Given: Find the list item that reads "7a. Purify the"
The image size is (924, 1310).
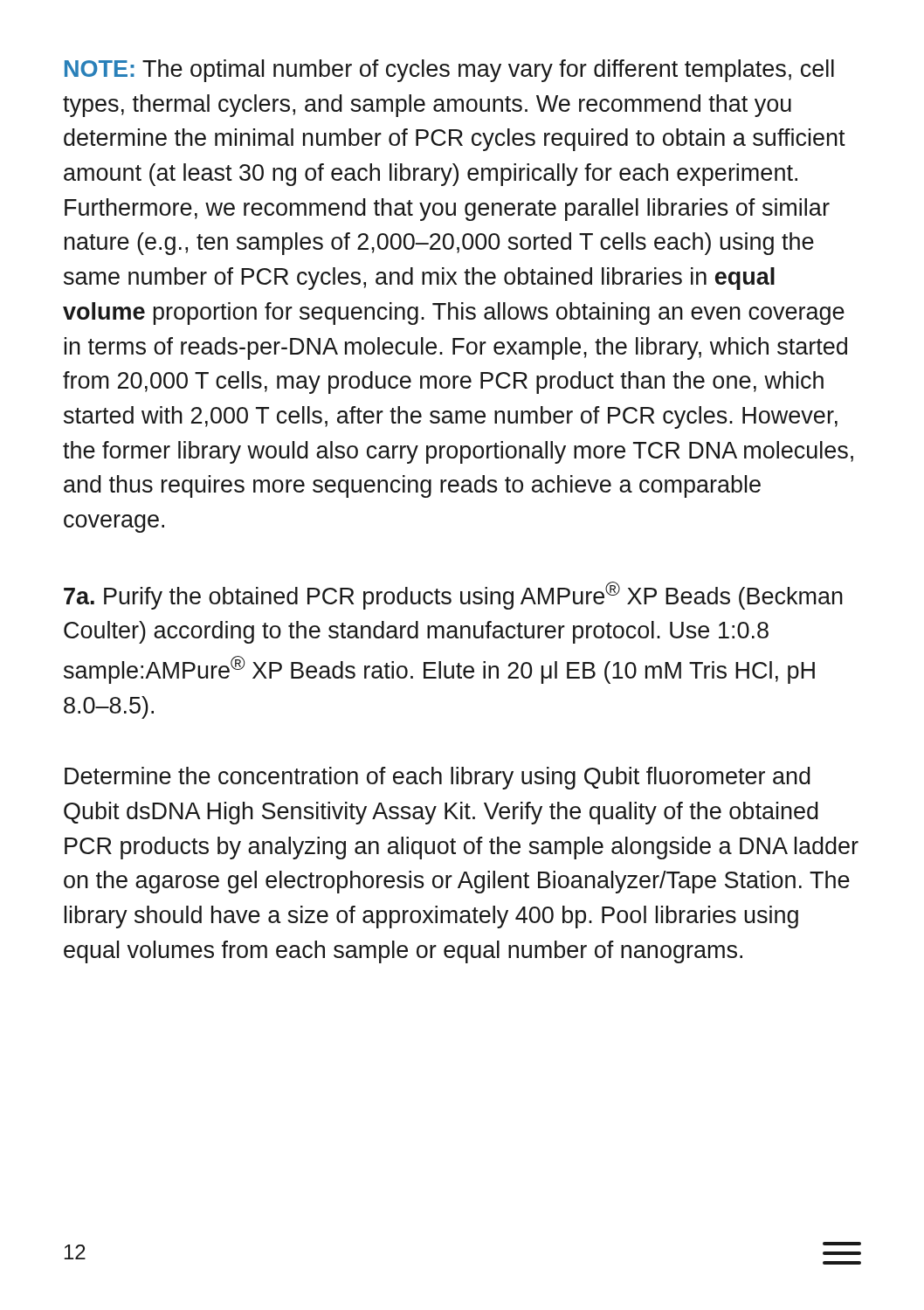Looking at the screenshot, I should [462, 649].
